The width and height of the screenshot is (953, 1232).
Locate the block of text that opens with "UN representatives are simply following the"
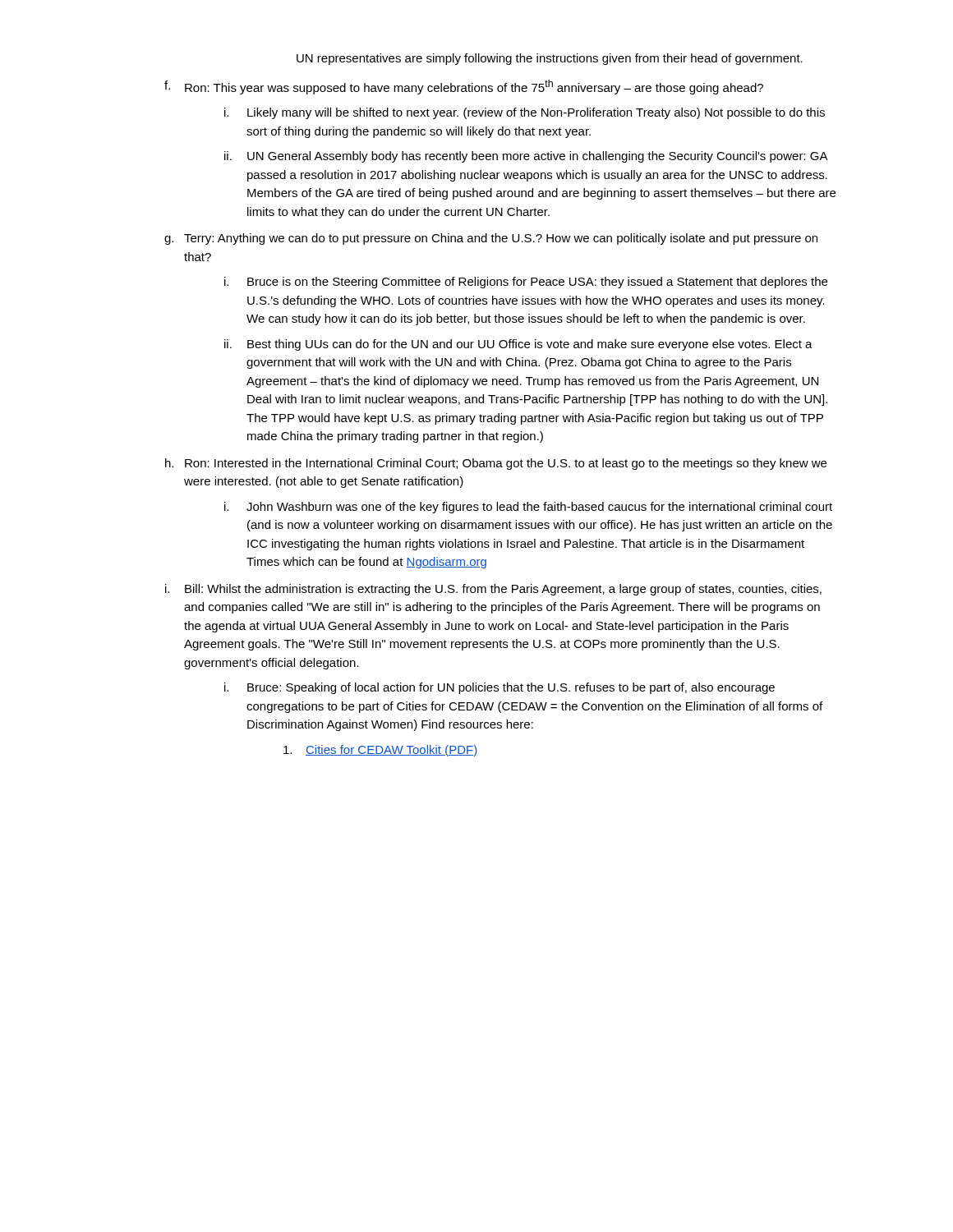coord(549,58)
